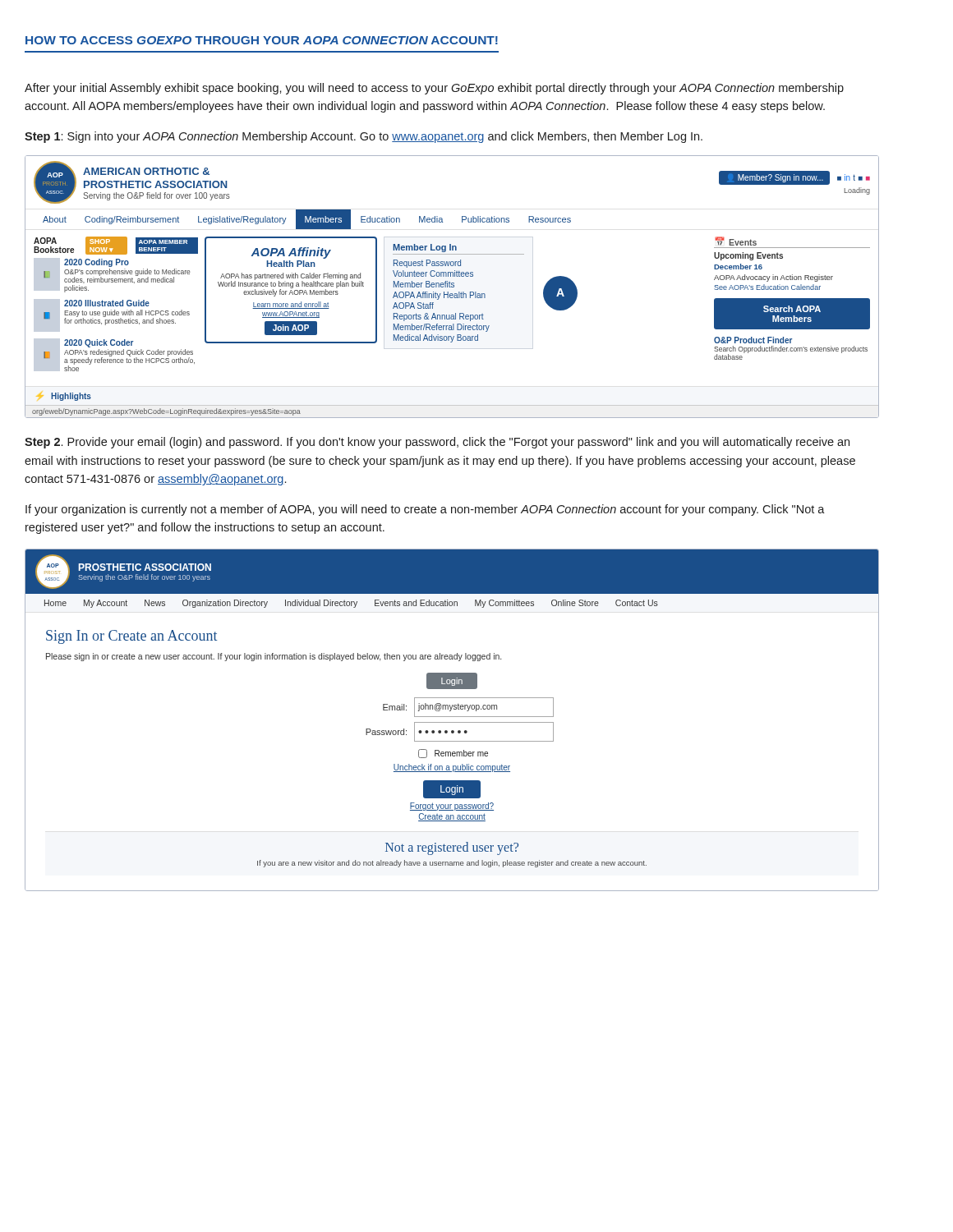953x1232 pixels.
Task: Find the text block starting "After your initial"
Action: click(x=434, y=97)
